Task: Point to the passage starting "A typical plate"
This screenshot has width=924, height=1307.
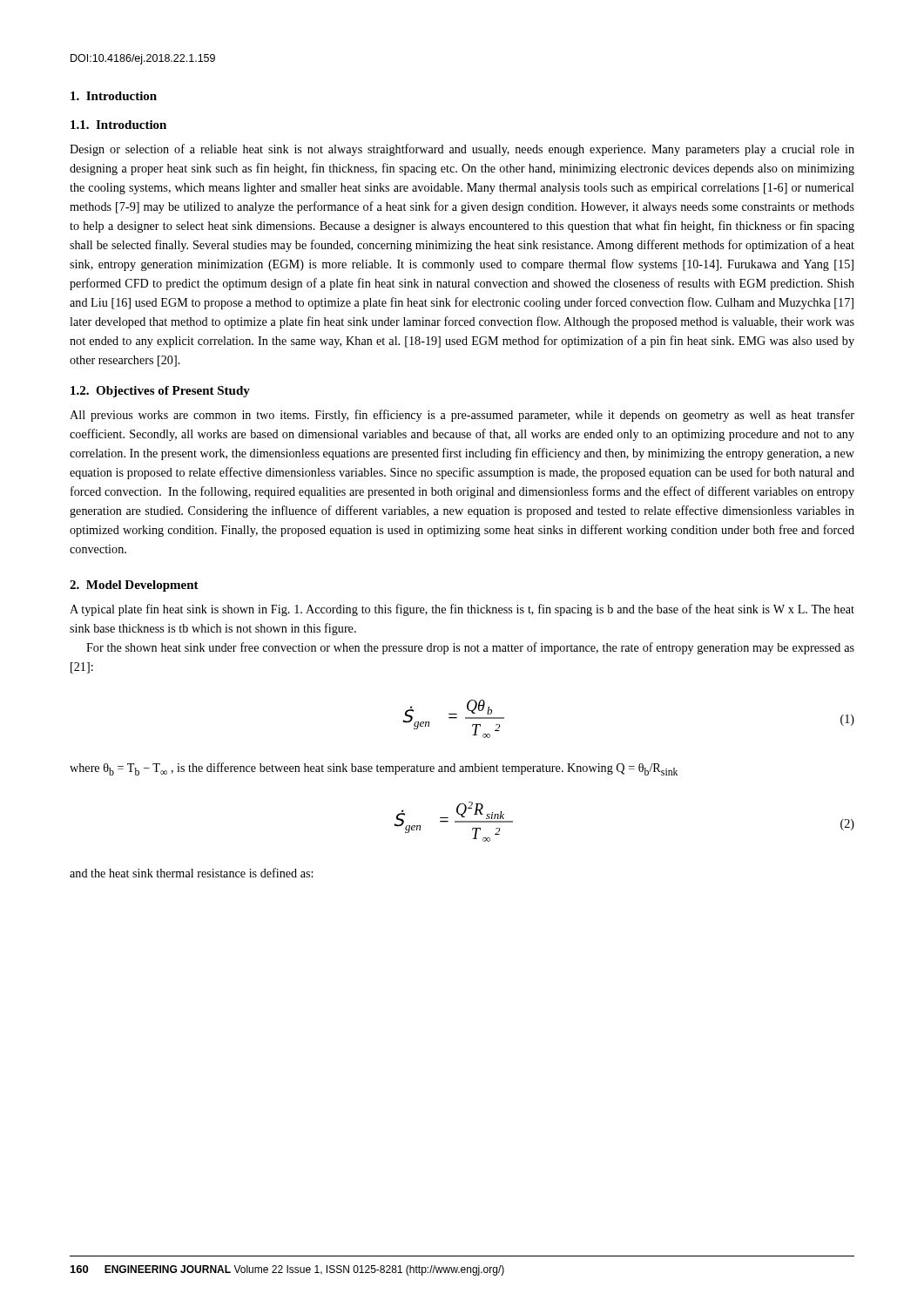Action: pyautogui.click(x=462, y=638)
